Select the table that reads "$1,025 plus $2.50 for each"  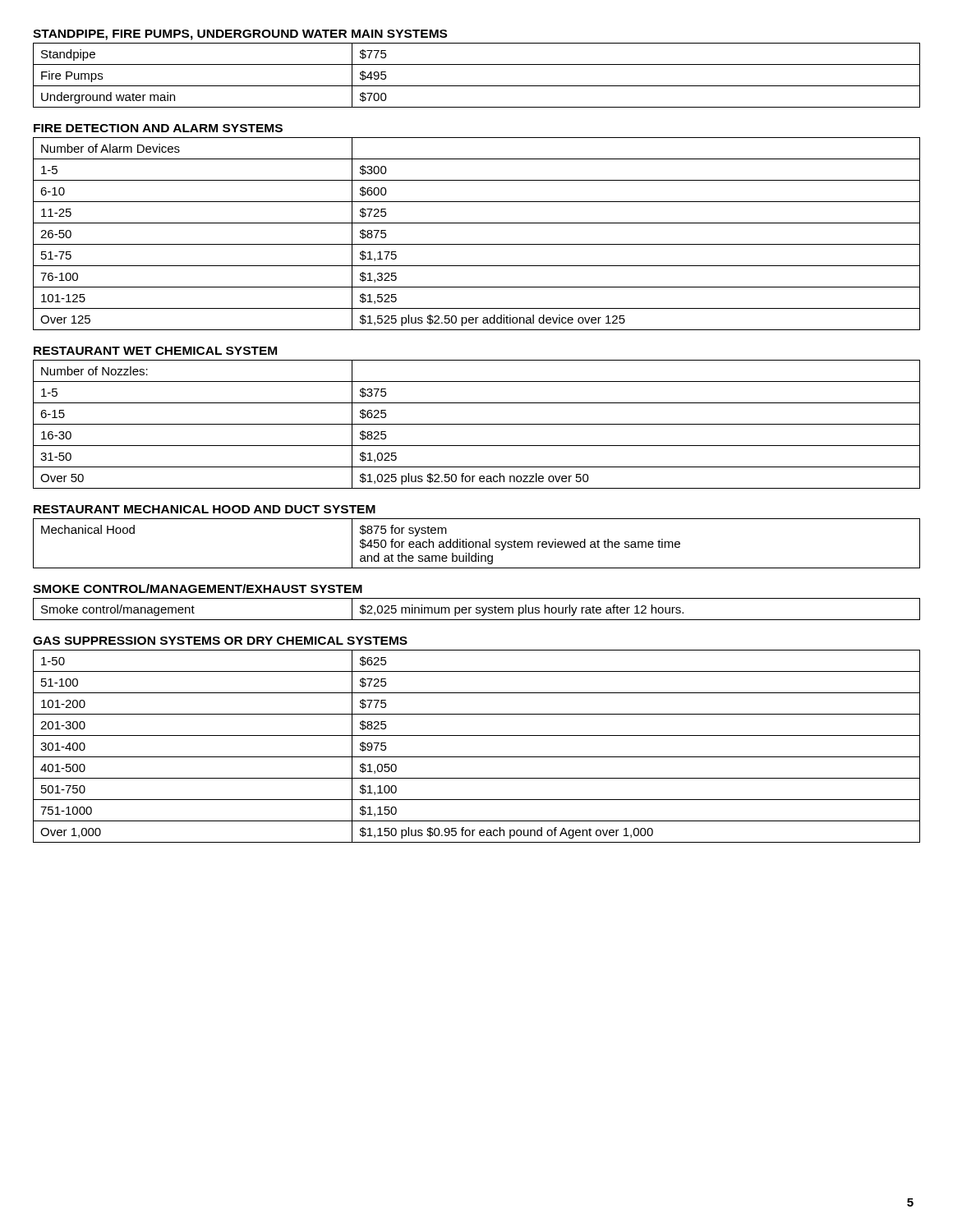[x=476, y=424]
